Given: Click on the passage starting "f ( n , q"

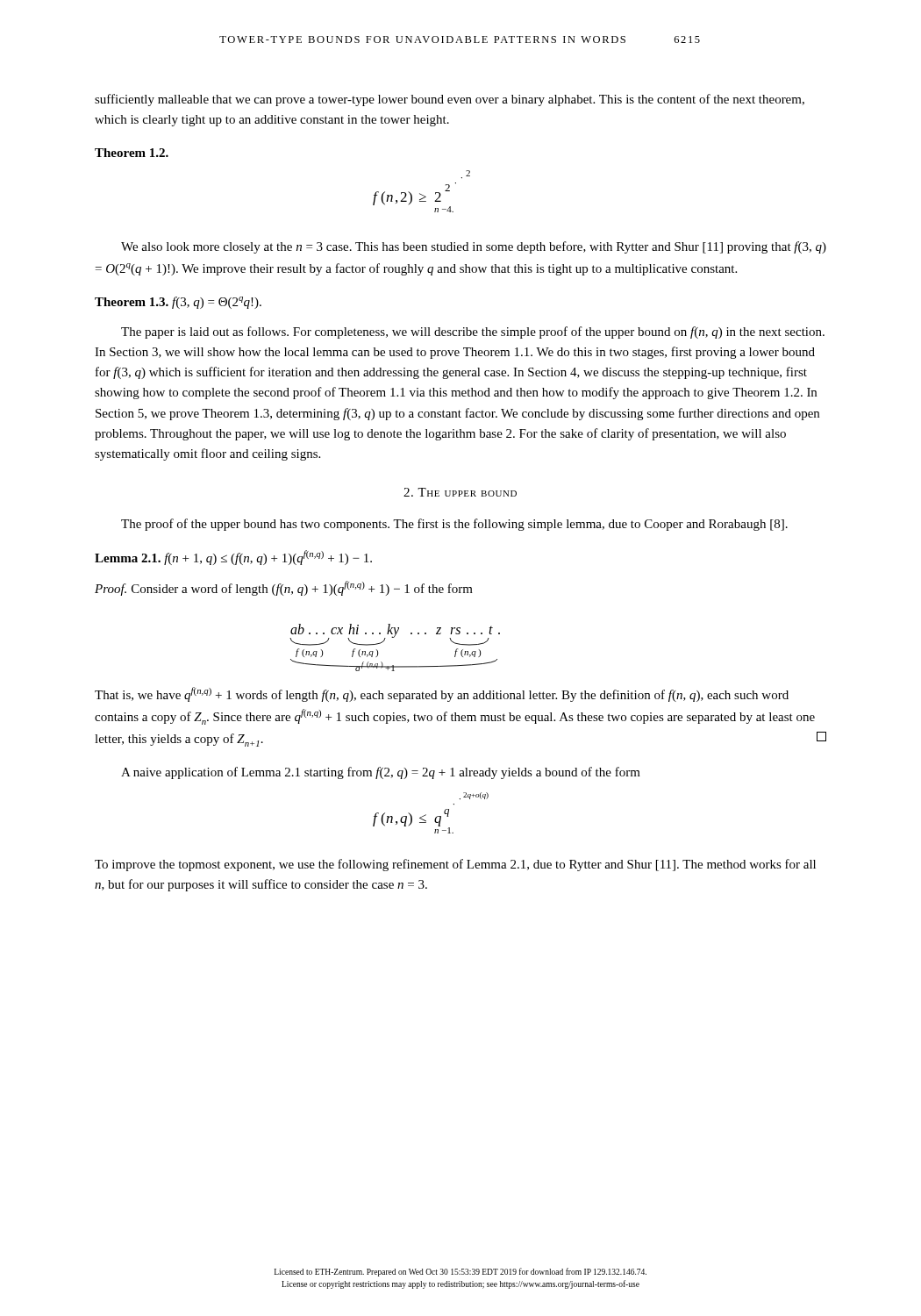Looking at the screenshot, I should click(x=474, y=796).
